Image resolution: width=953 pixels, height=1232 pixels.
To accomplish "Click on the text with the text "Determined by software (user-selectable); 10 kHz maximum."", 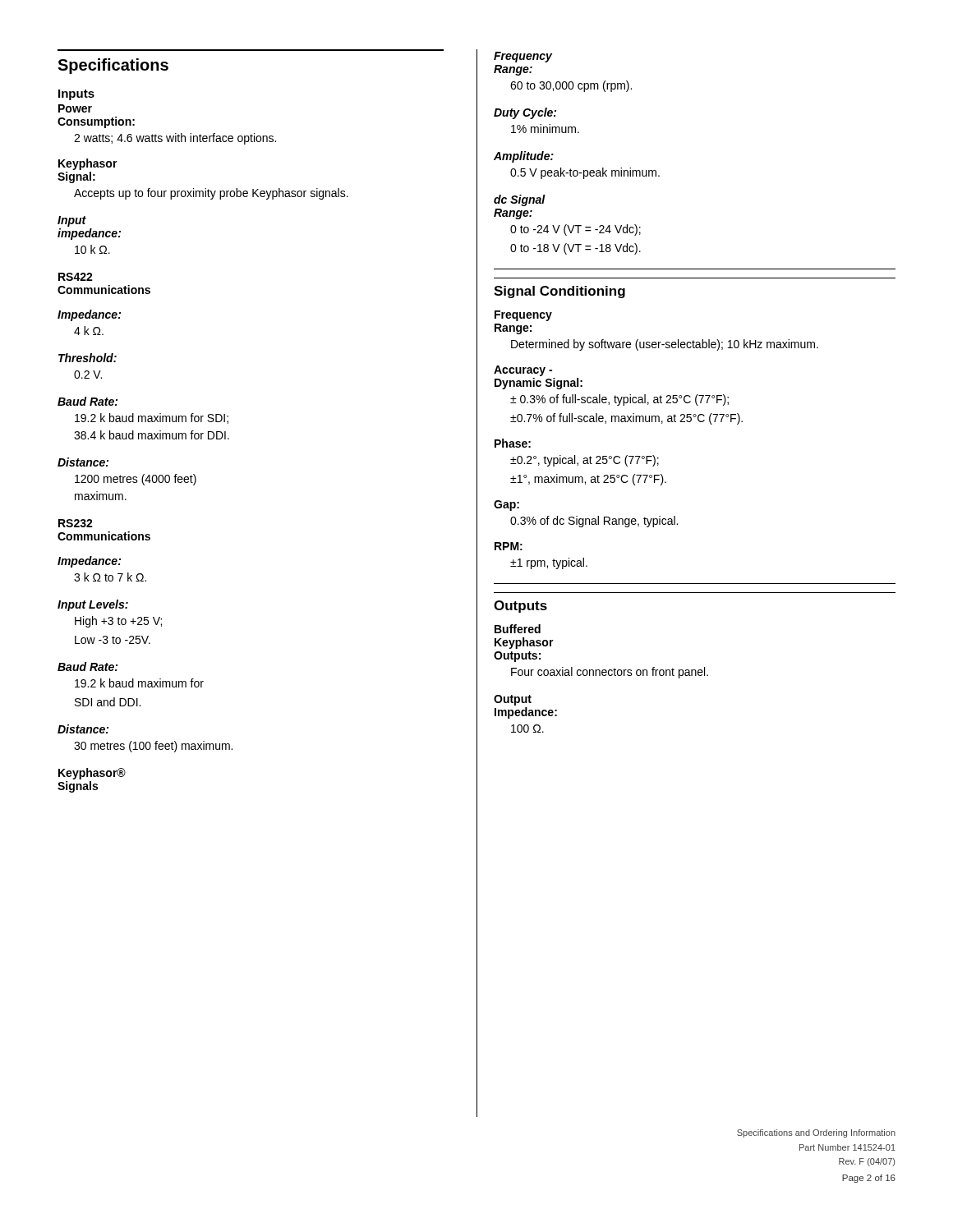I will 703,345.
